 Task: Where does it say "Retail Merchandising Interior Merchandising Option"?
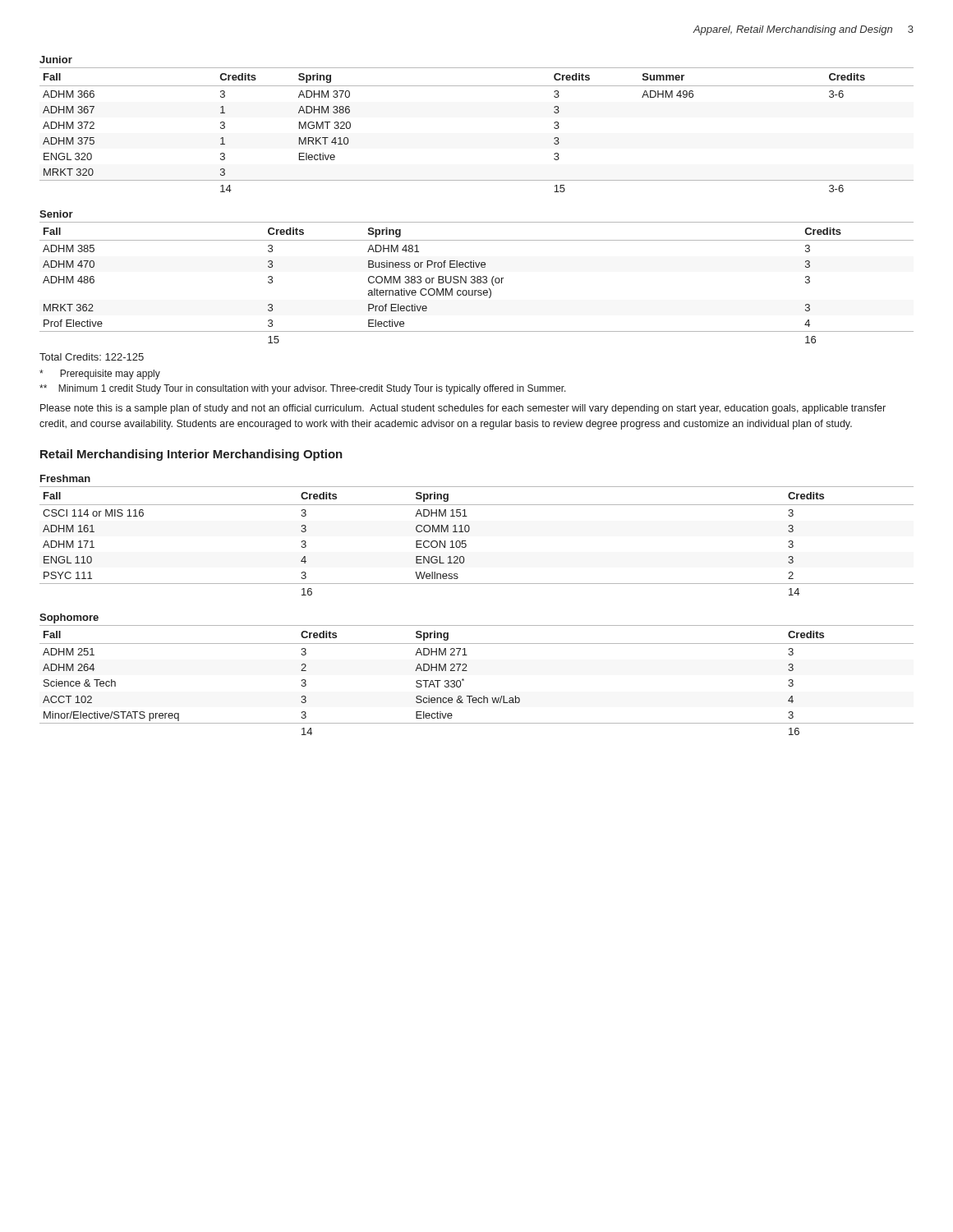[191, 453]
